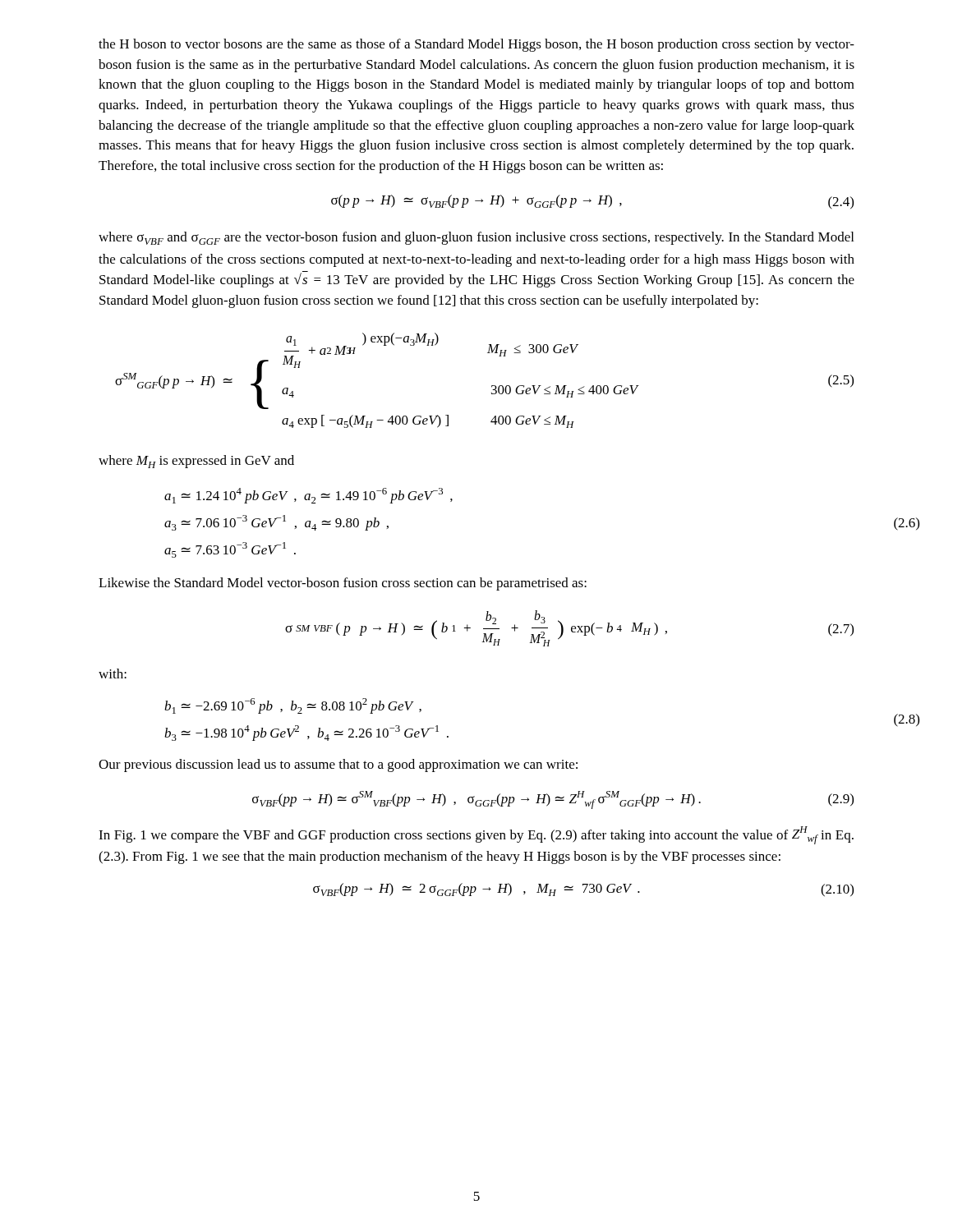The height and width of the screenshot is (1232, 953).
Task: Find the text starting "b1 ≃ −2.69 10−6 pb , b2"
Action: coord(293,706)
